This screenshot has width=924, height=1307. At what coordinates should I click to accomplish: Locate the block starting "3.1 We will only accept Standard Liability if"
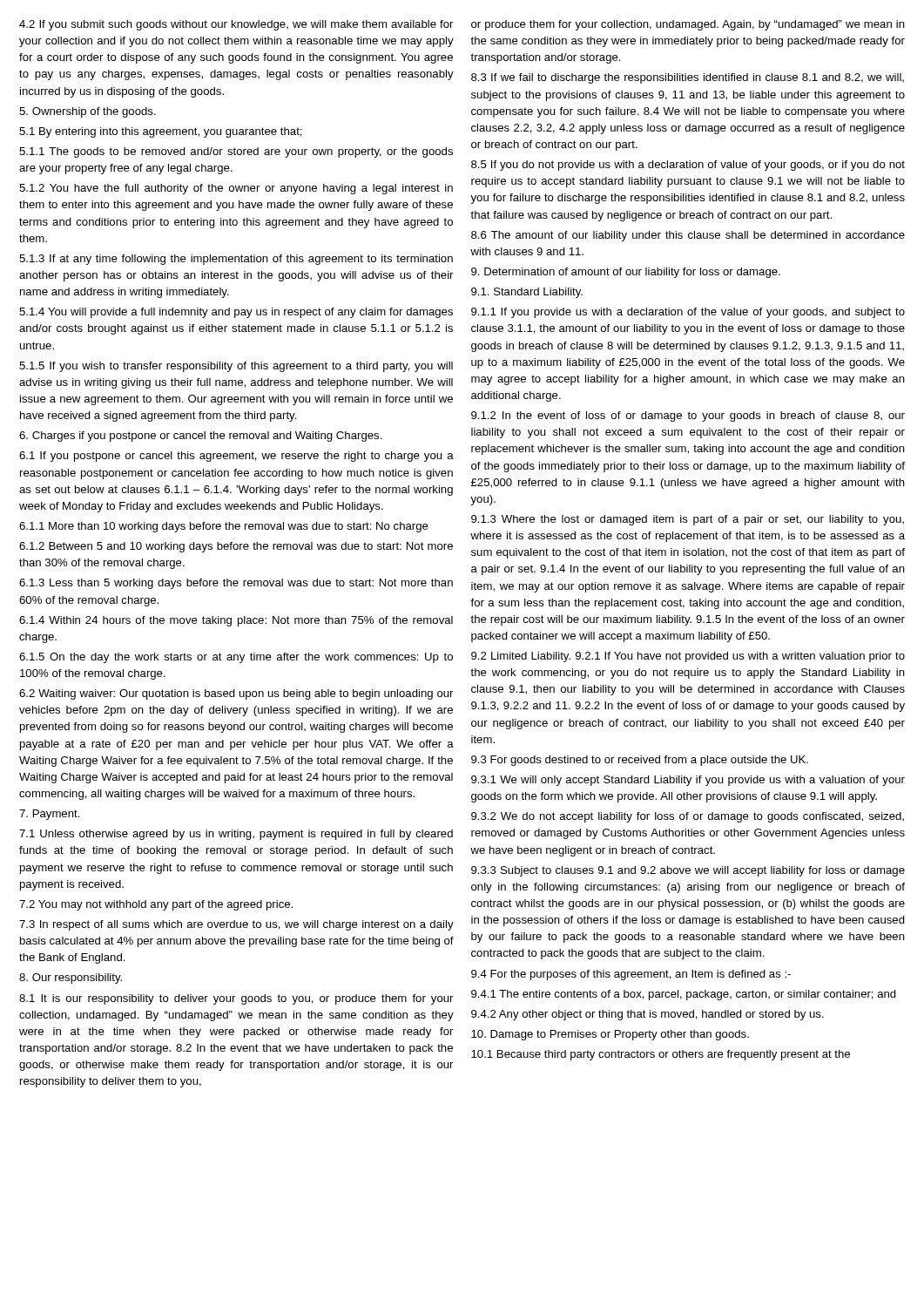688,788
